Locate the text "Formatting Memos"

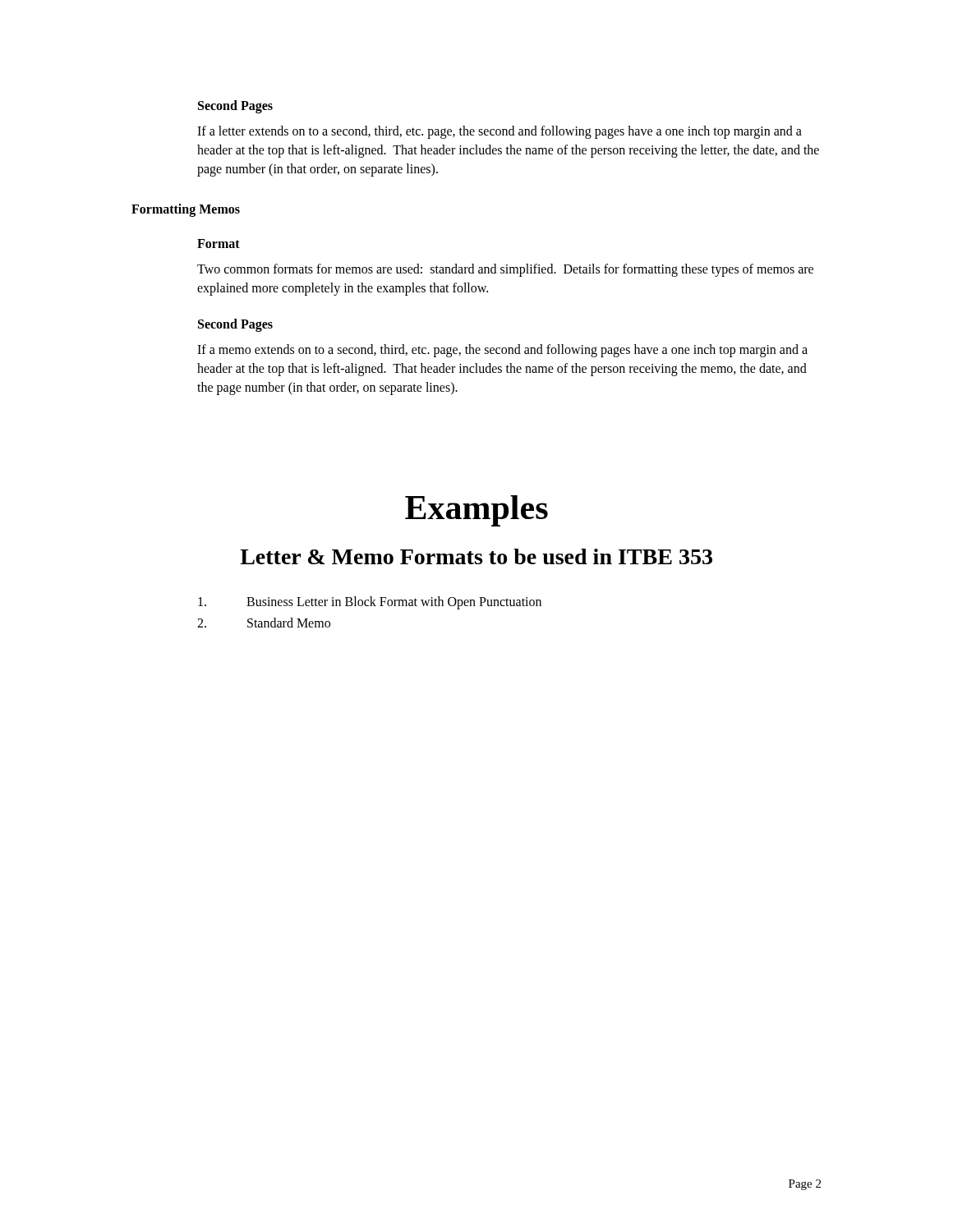pyautogui.click(x=186, y=209)
